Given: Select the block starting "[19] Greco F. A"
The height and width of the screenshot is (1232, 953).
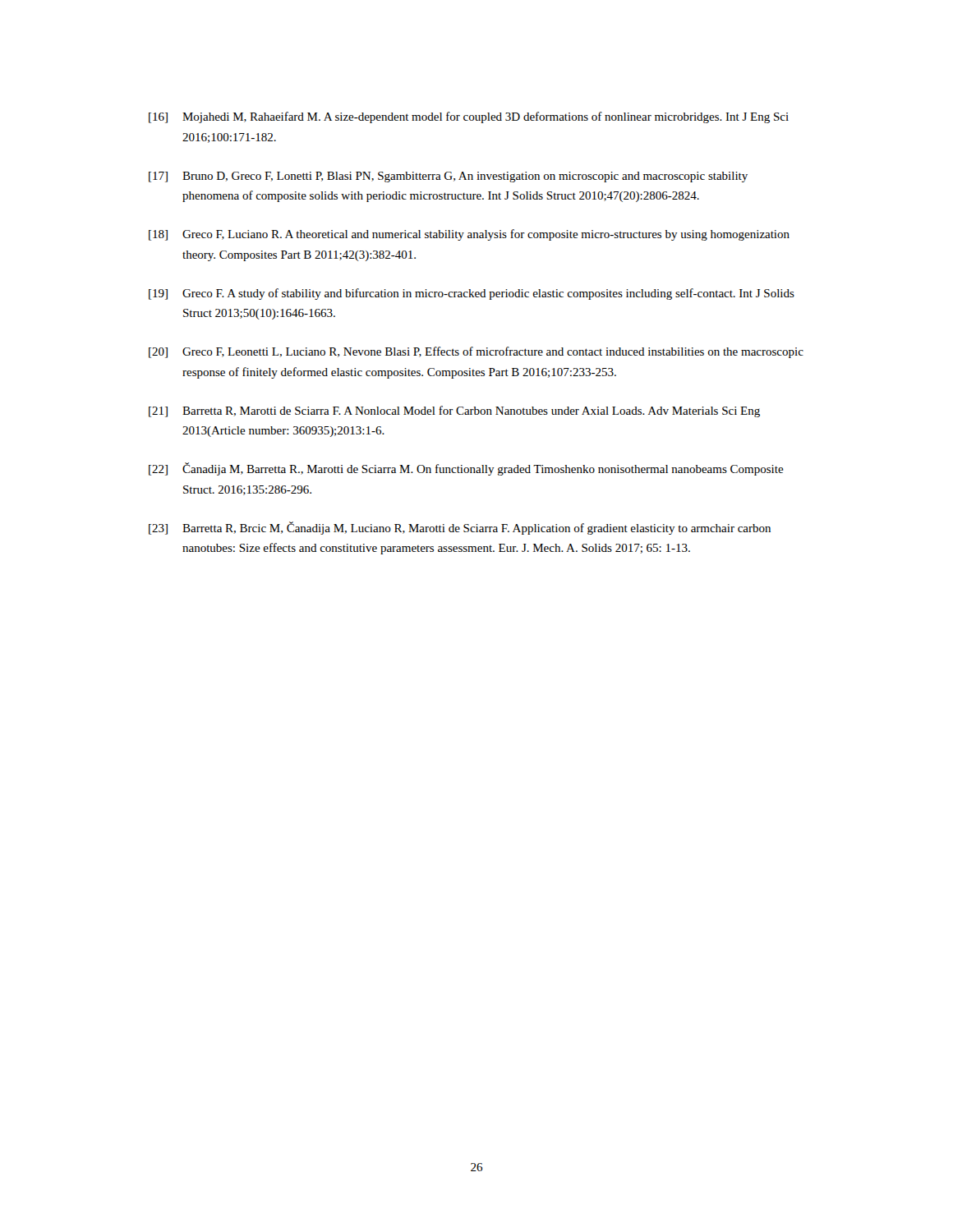Looking at the screenshot, I should (476, 303).
